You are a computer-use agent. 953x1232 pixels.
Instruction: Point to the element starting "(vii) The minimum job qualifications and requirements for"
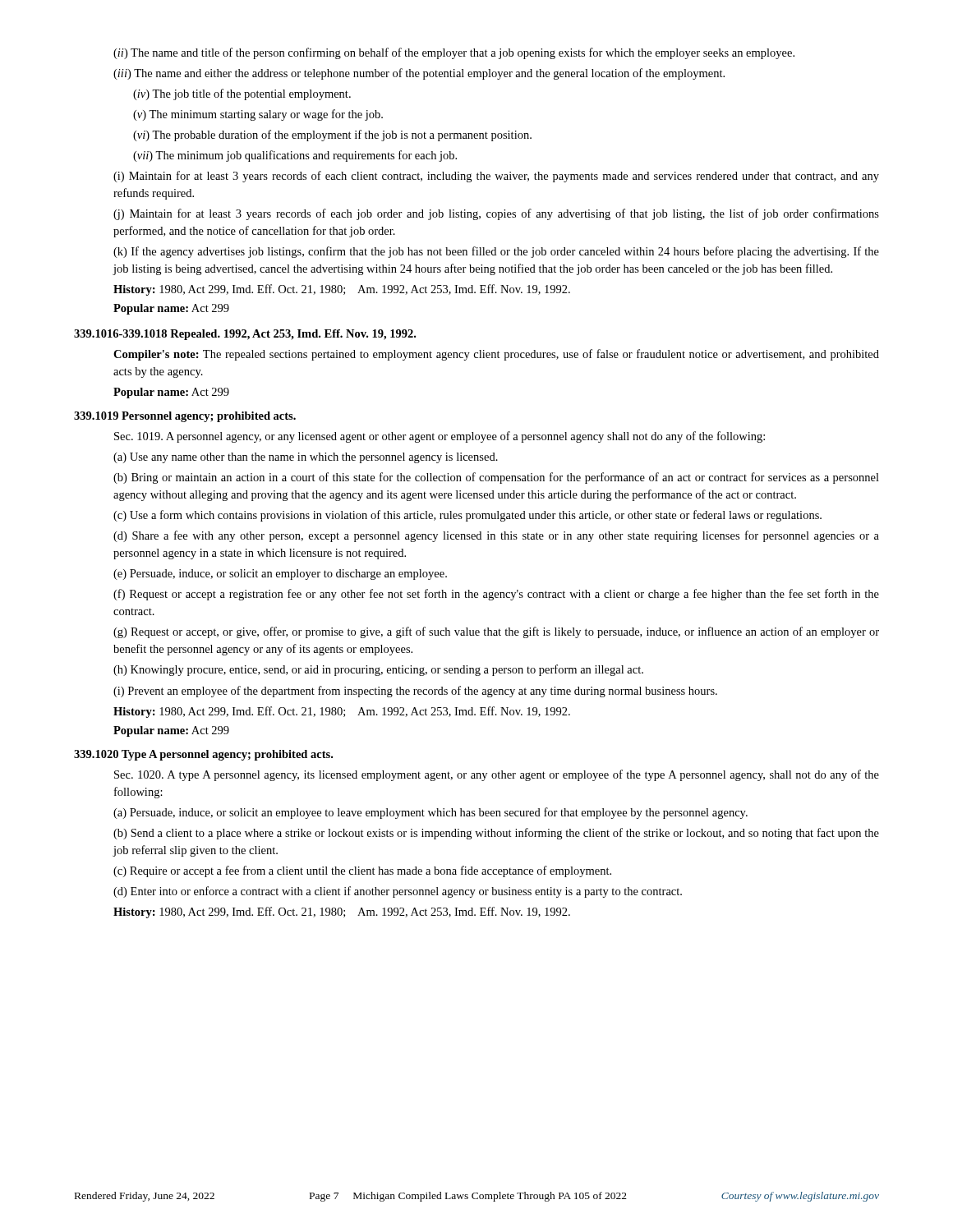(x=295, y=156)
